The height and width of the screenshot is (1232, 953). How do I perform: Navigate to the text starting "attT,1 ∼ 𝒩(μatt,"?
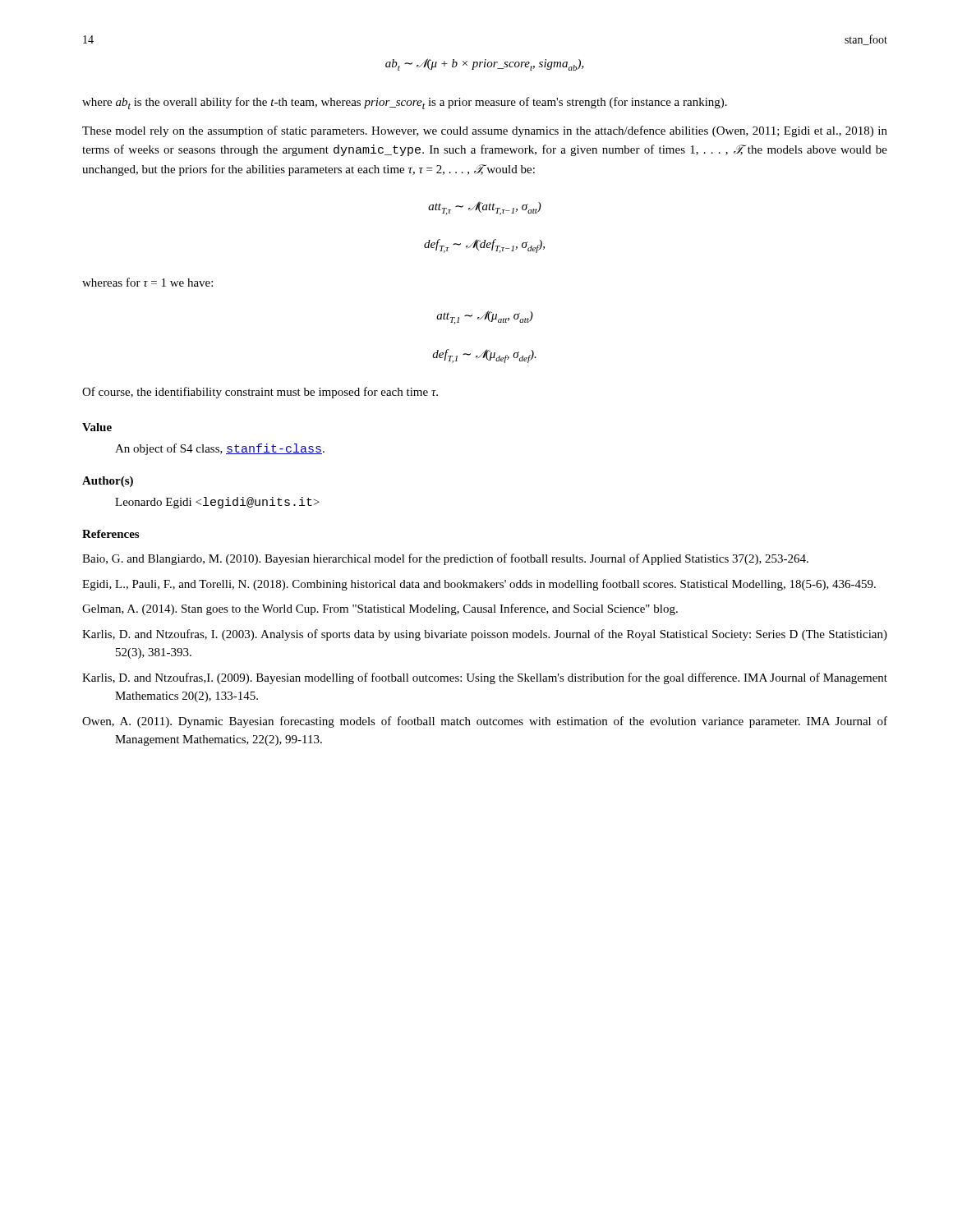[x=485, y=316]
